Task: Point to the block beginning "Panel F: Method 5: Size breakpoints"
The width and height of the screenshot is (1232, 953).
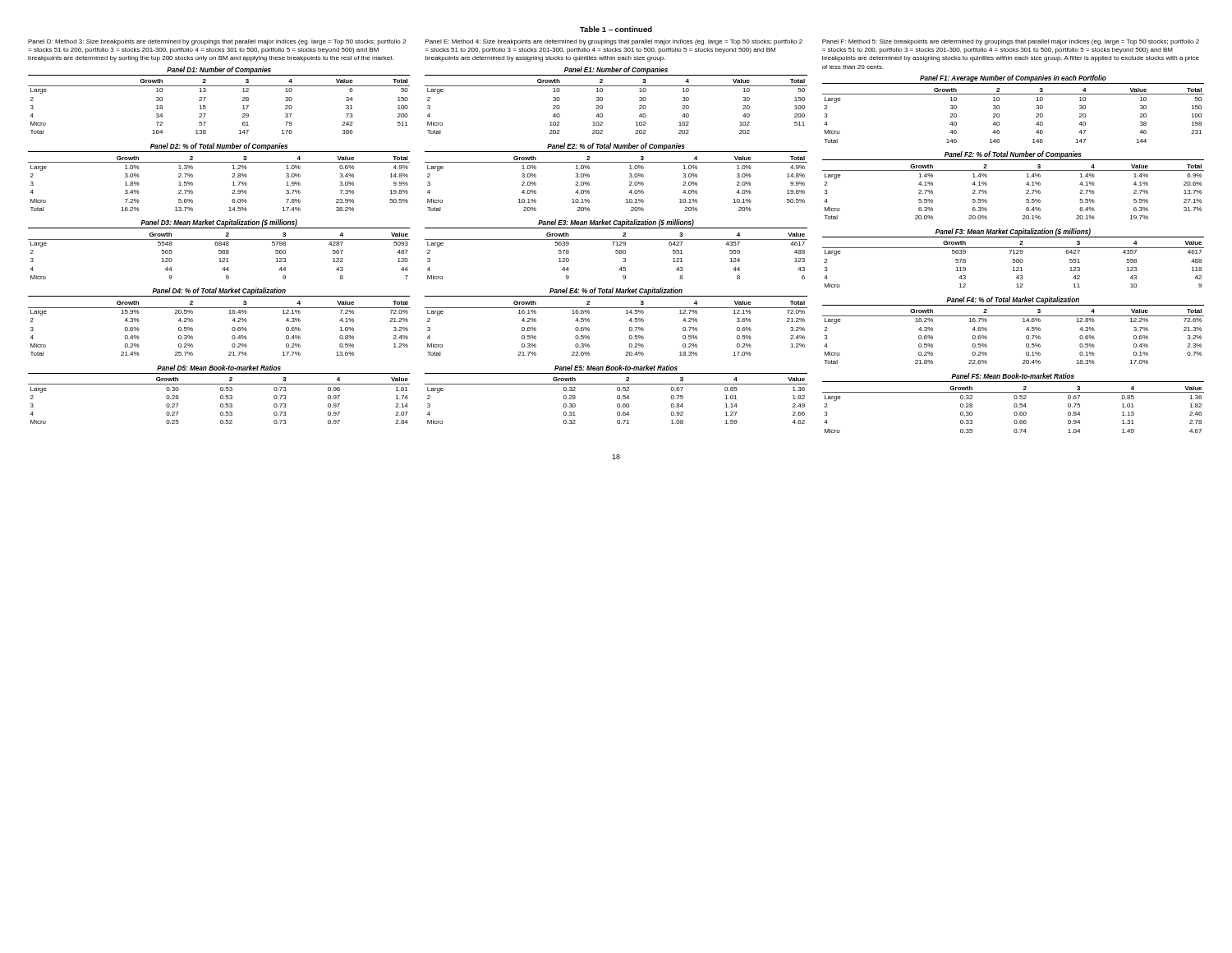Action: [1011, 54]
